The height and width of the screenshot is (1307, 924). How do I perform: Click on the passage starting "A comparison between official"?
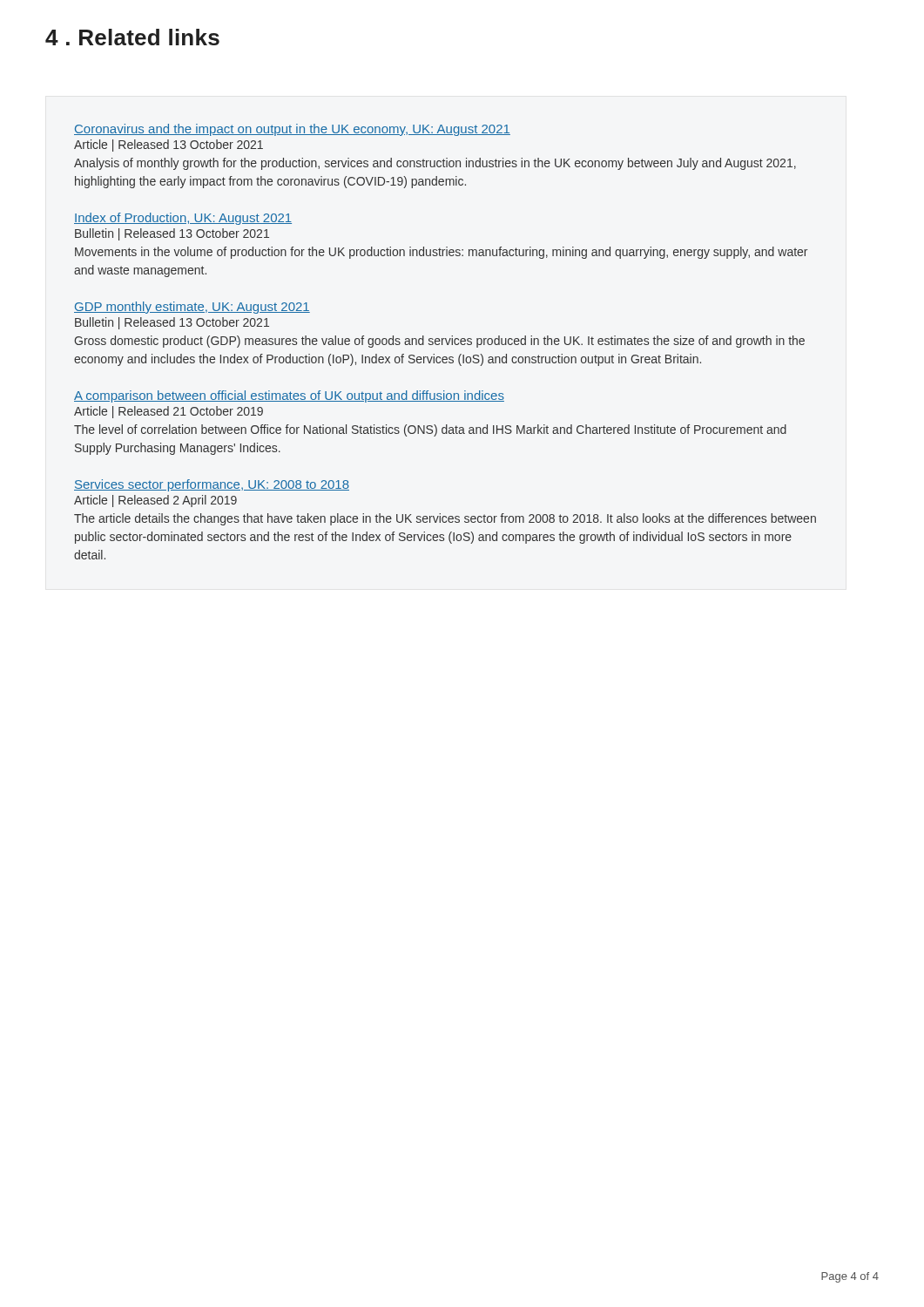[x=446, y=423]
